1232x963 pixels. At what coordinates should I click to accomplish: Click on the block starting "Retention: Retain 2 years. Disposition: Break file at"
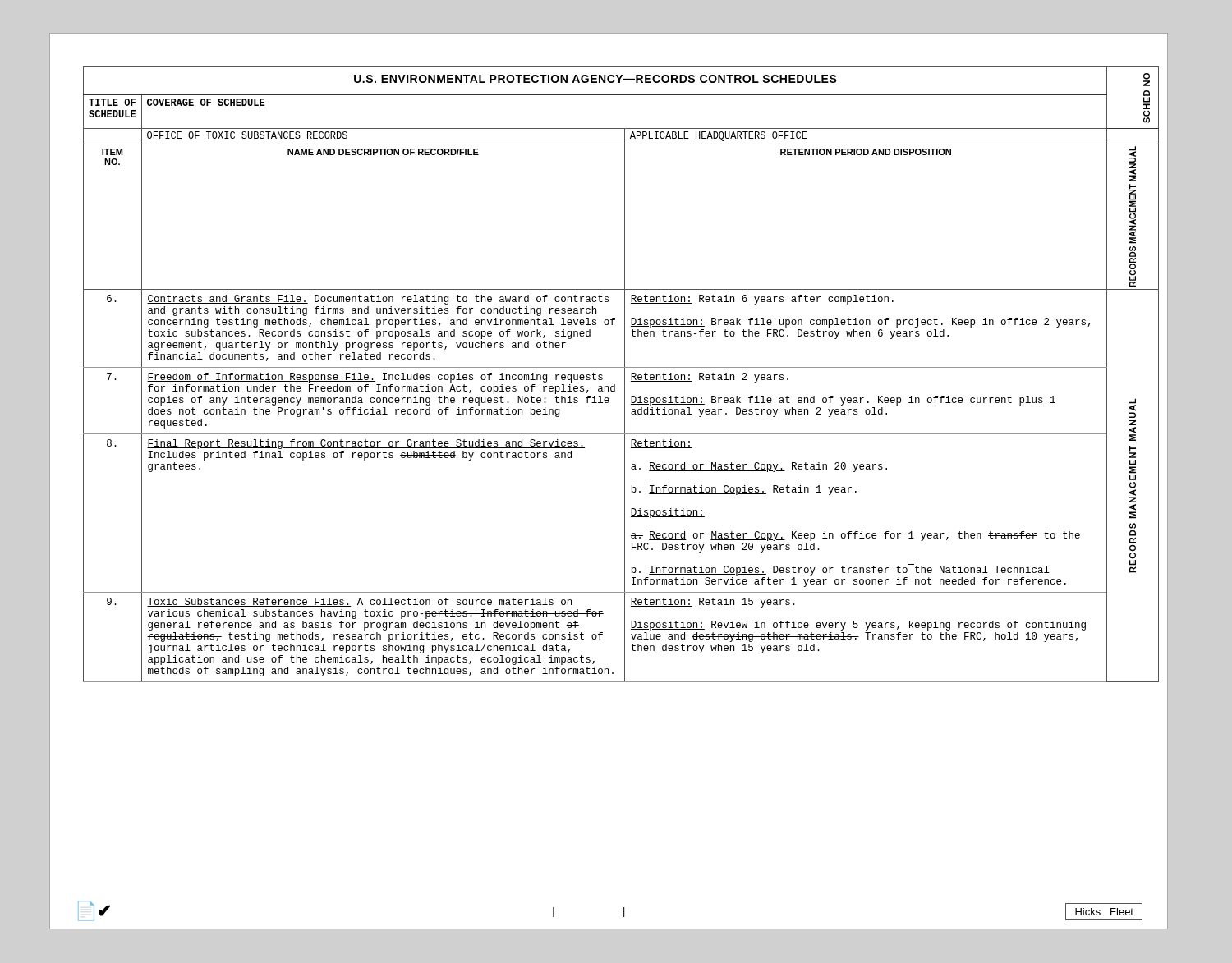[x=843, y=395]
